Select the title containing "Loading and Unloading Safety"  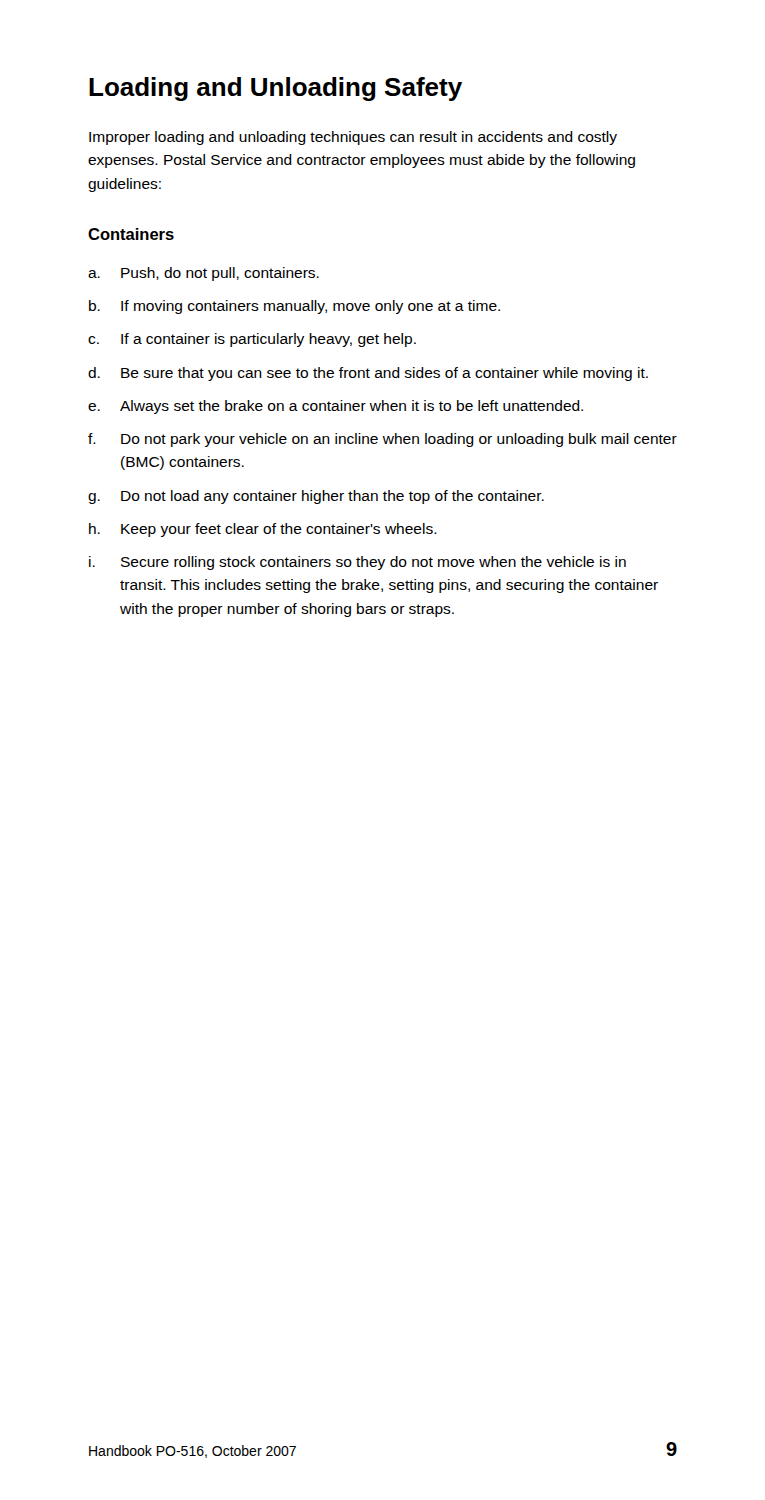pos(275,87)
